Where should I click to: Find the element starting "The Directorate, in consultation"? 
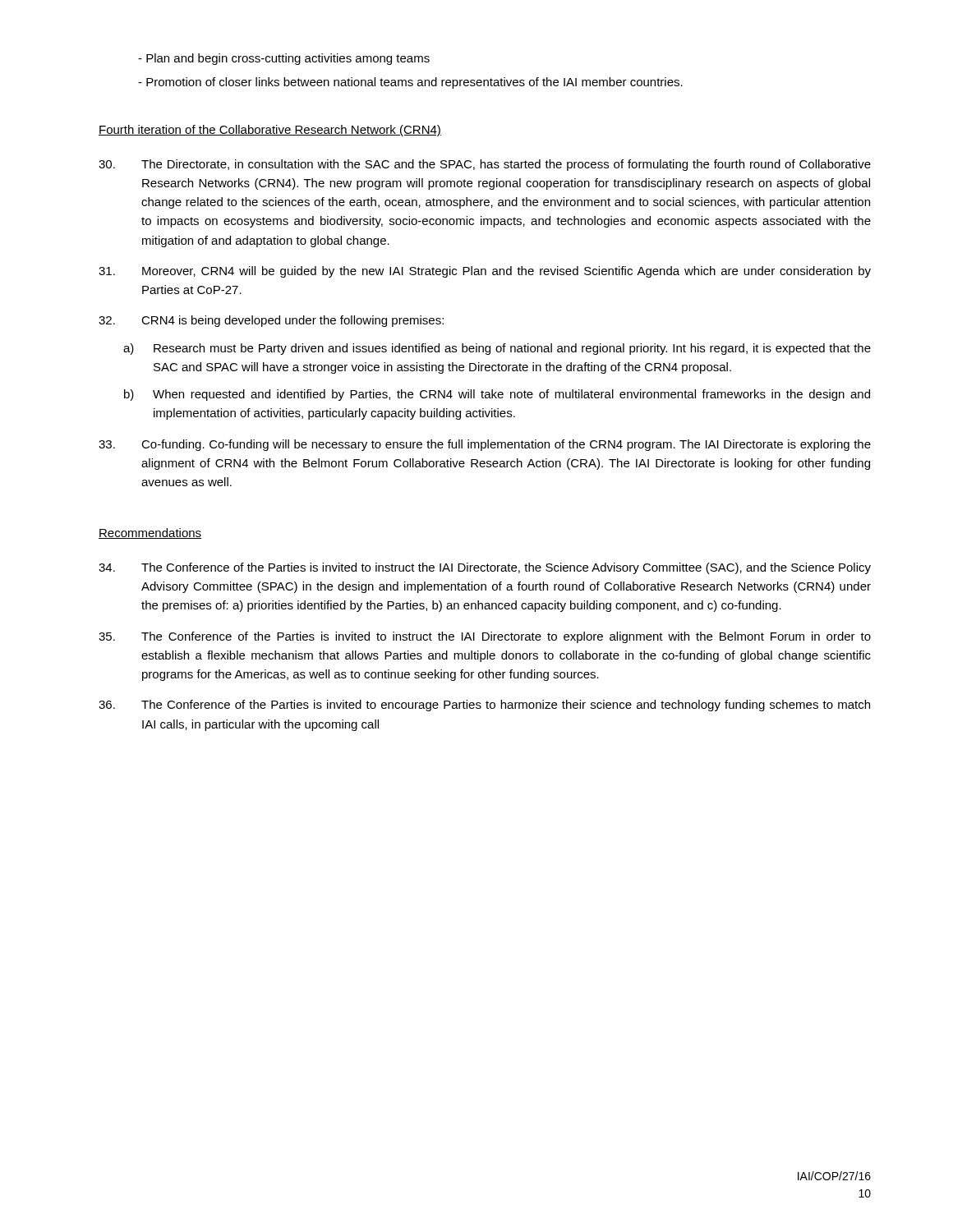pyautogui.click(x=485, y=202)
